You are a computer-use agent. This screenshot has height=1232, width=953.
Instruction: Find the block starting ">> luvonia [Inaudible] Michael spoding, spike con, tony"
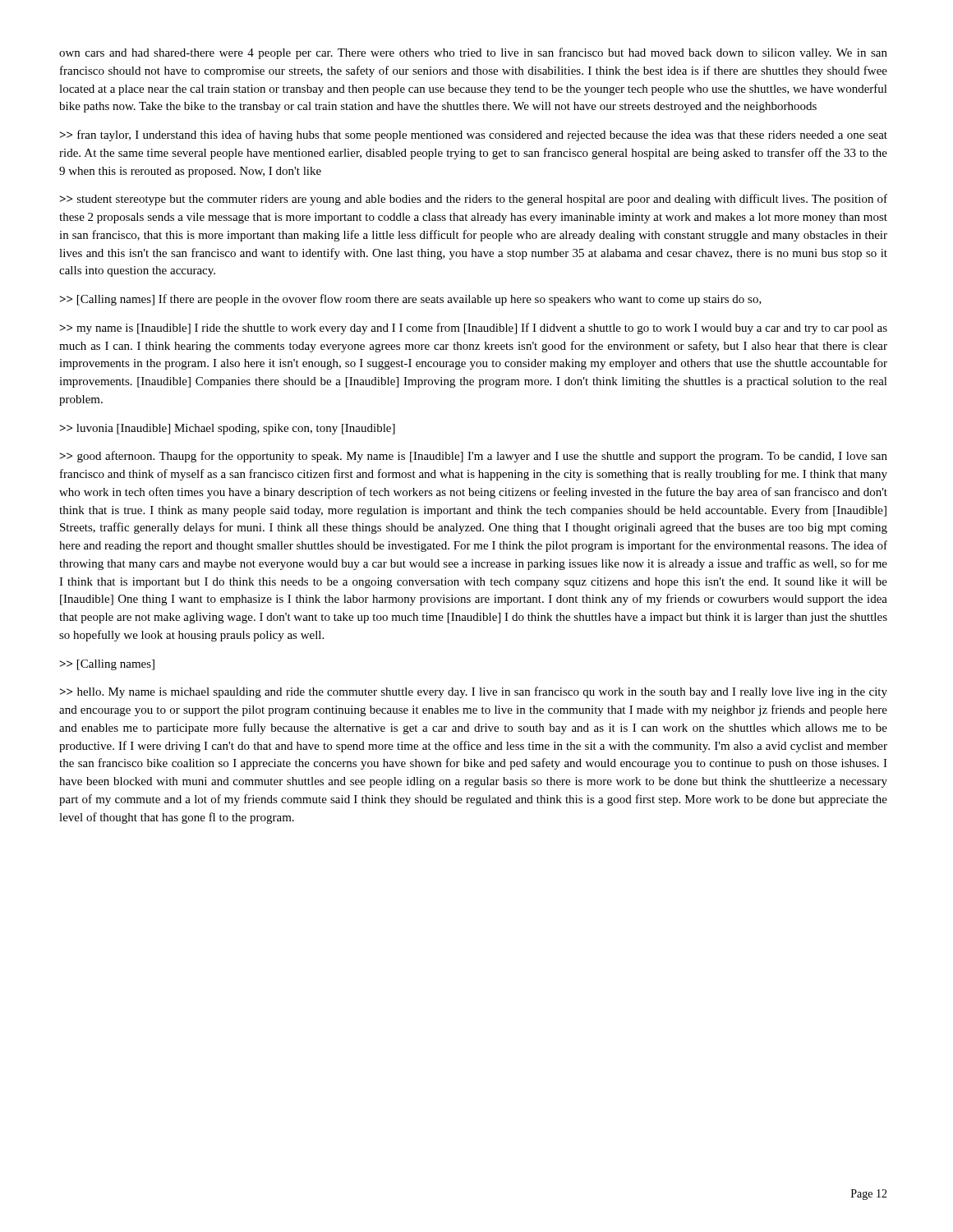pos(227,428)
